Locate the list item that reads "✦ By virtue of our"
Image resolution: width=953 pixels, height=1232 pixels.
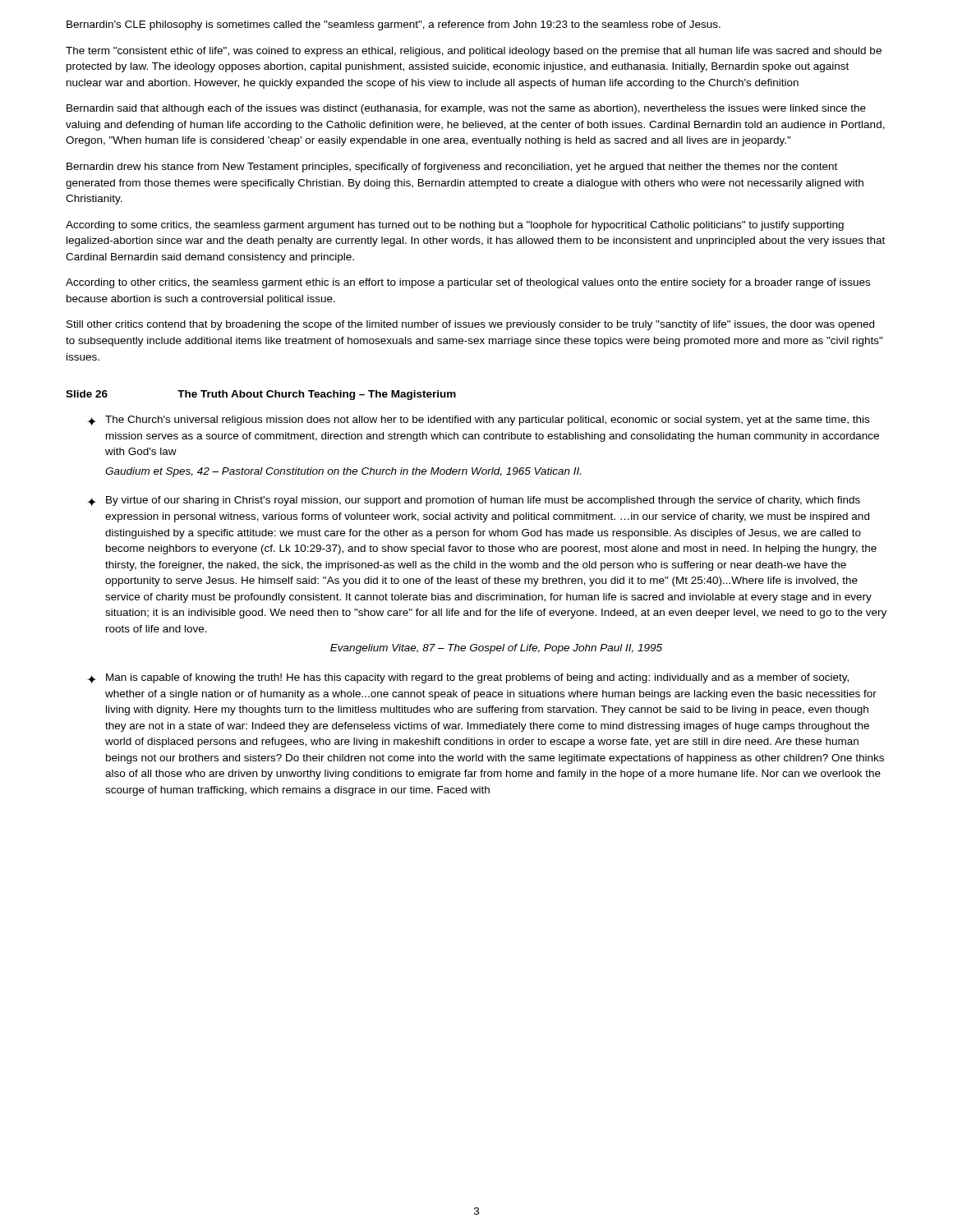coord(476,574)
